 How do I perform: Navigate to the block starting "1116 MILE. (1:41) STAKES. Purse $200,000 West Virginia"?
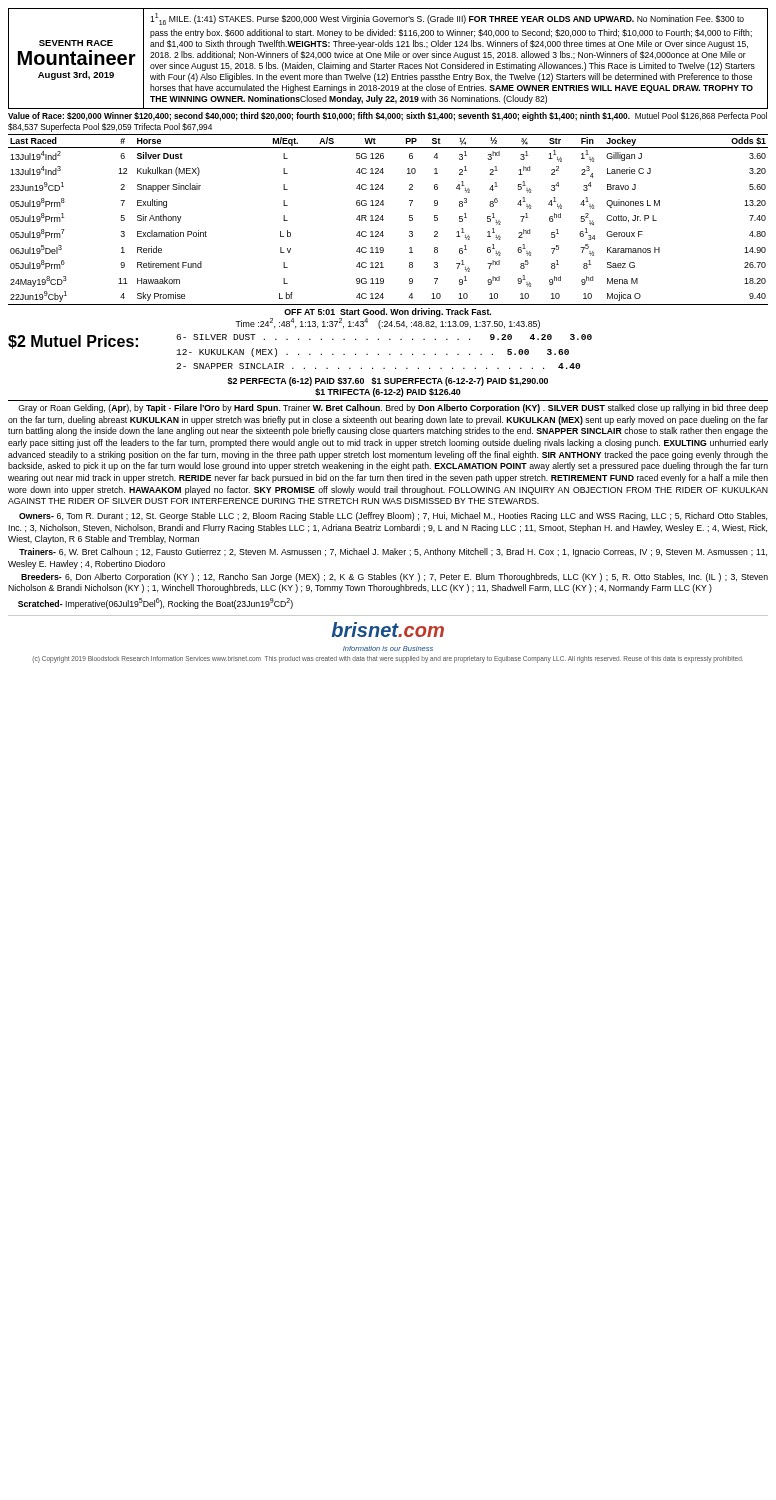[x=452, y=58]
